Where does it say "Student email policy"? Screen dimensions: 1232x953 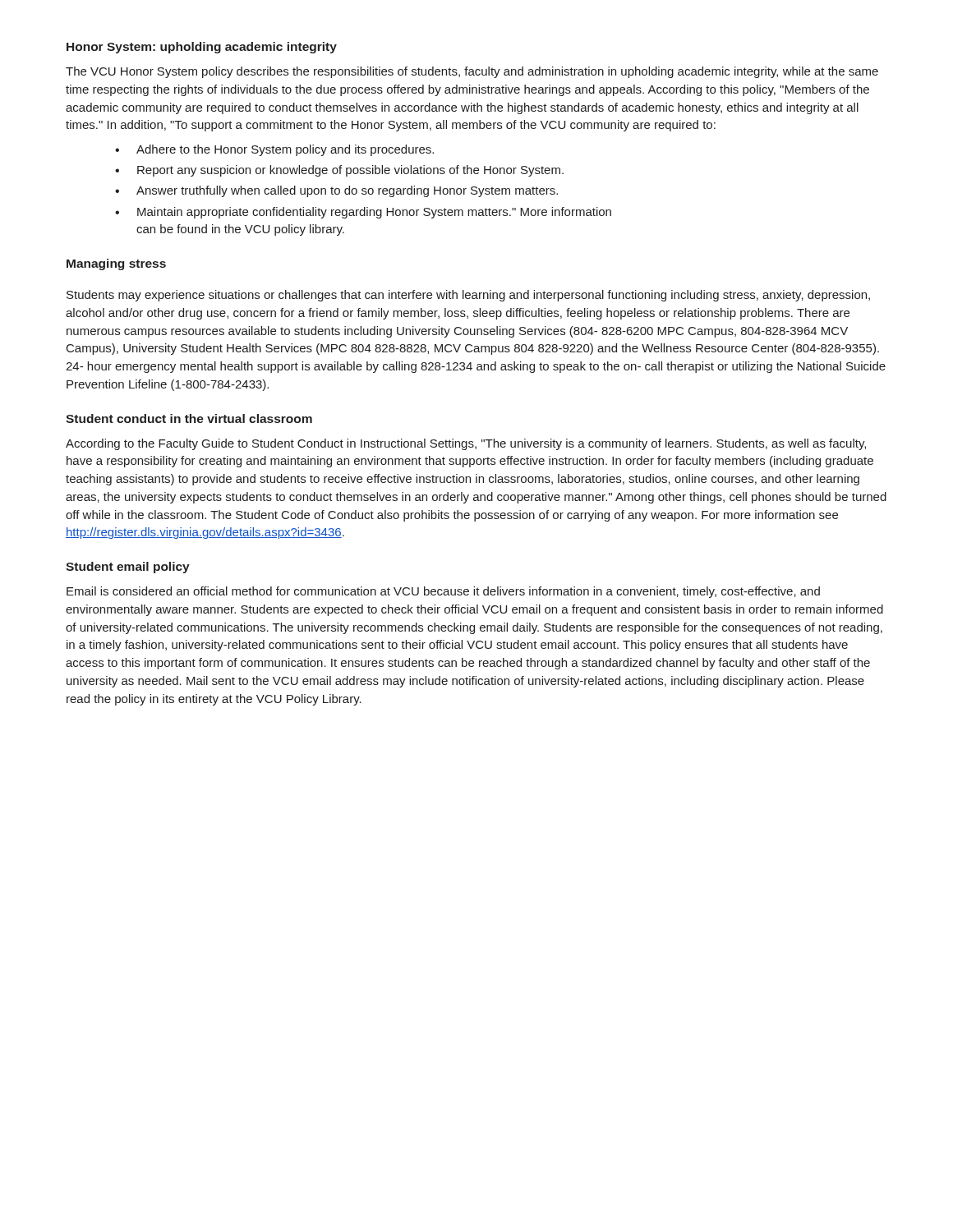(x=128, y=566)
